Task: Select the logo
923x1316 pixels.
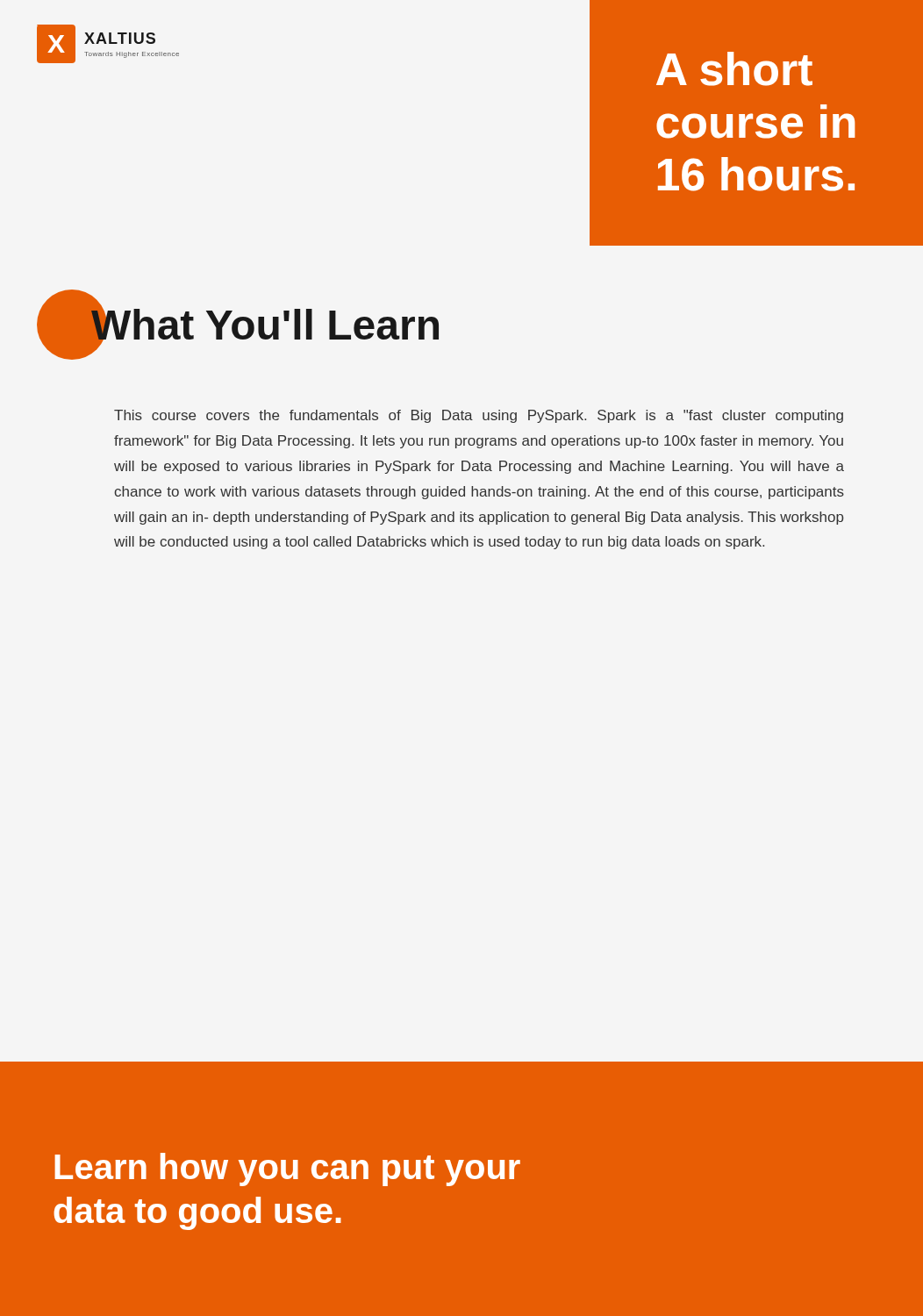Action: pos(111,47)
